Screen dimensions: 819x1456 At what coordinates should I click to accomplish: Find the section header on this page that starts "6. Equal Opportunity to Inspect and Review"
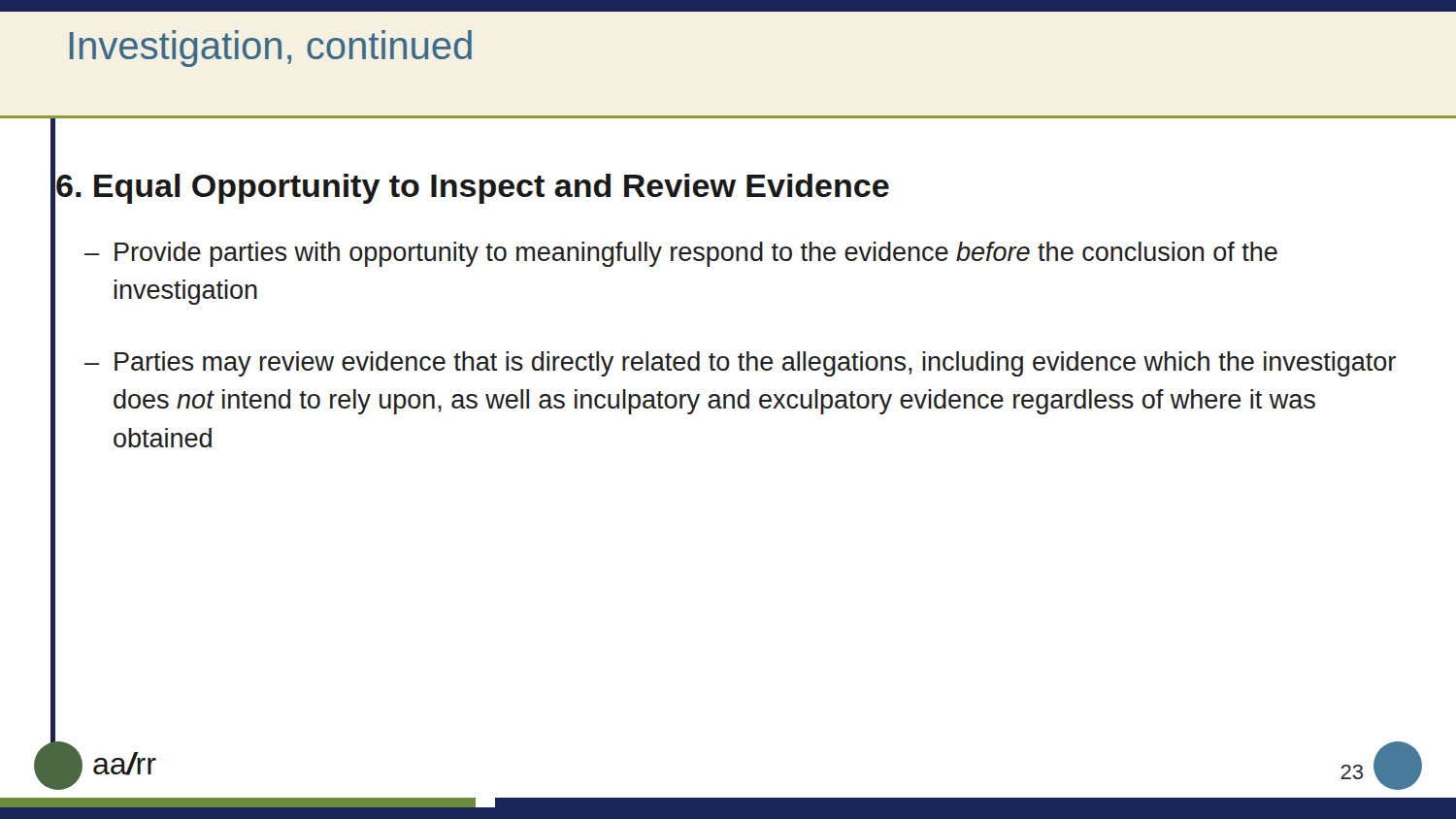473,185
